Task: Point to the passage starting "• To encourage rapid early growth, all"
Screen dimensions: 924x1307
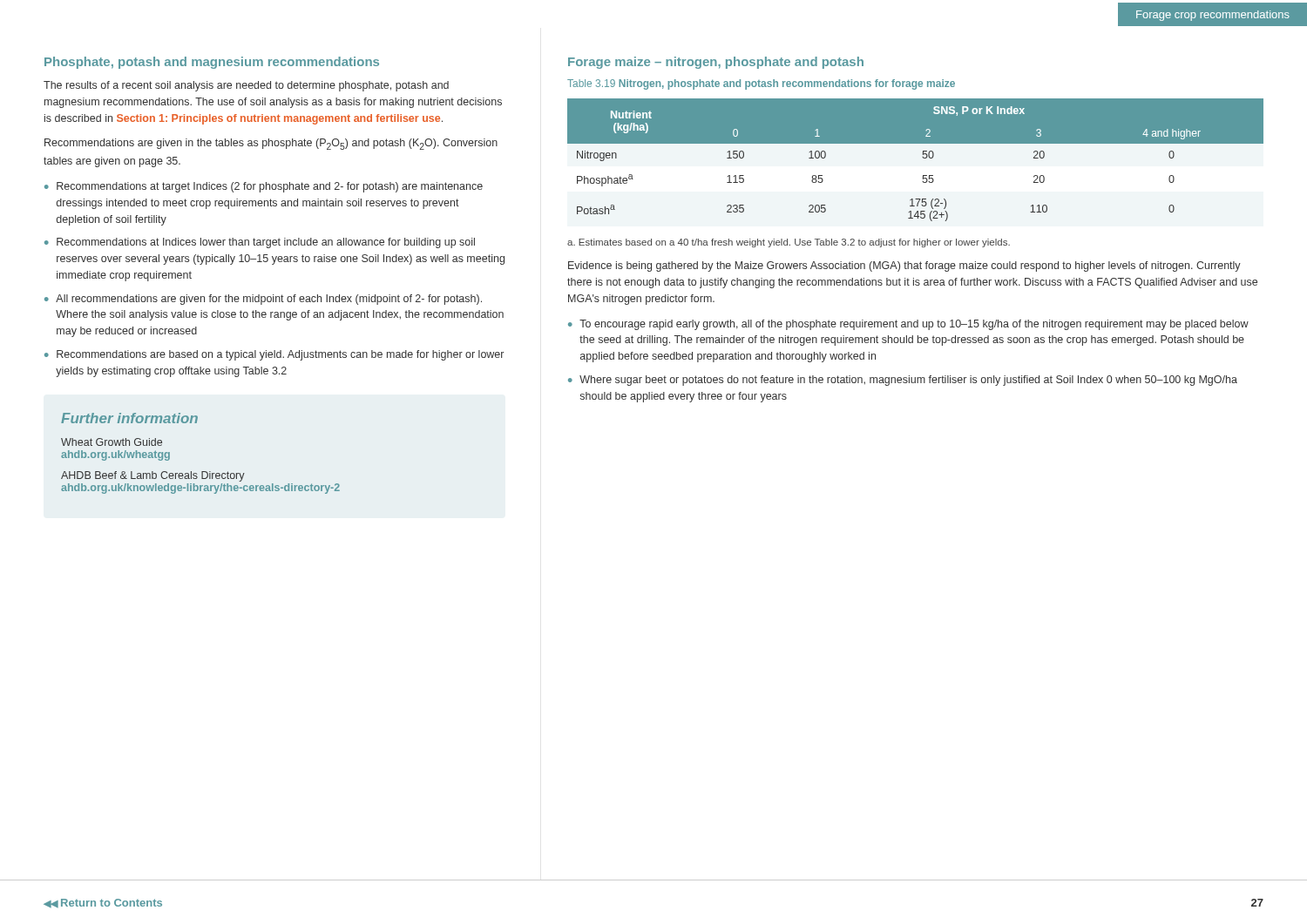Action: coord(915,340)
